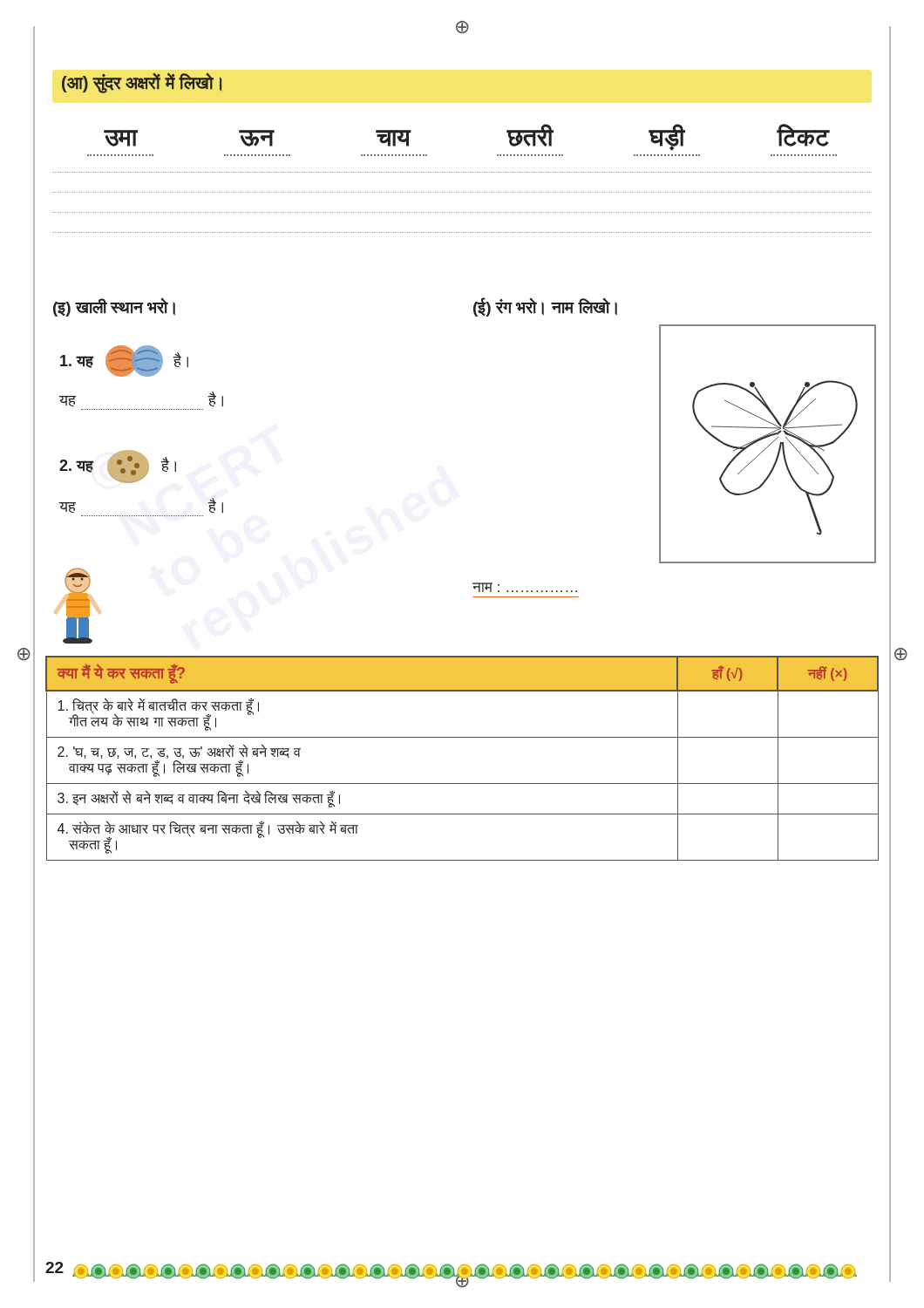
Task: Find the text with the text "नाम : ……………"
Action: 526,588
